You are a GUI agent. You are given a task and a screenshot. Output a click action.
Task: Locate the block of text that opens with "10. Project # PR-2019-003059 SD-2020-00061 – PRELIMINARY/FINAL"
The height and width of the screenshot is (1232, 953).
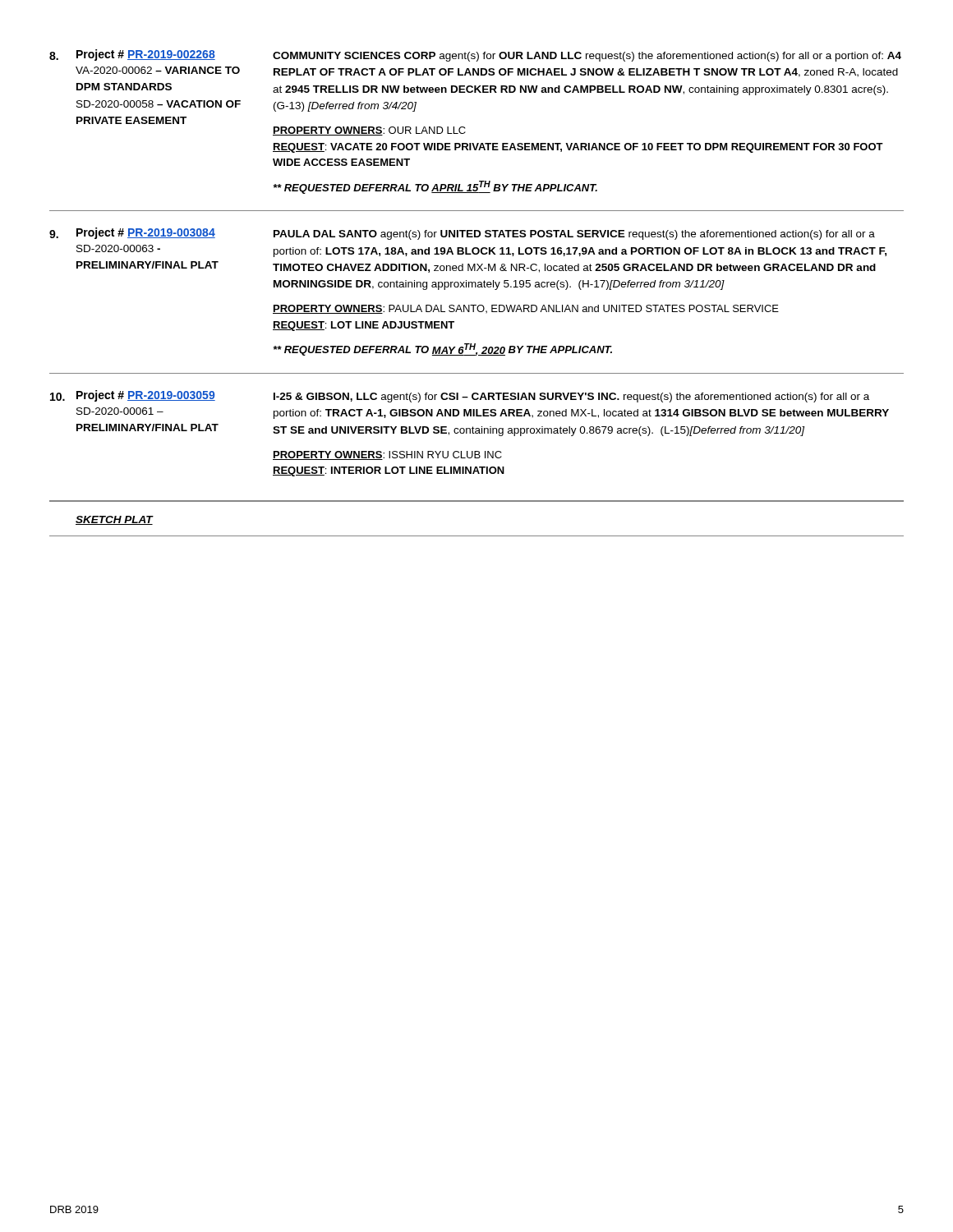tap(476, 437)
